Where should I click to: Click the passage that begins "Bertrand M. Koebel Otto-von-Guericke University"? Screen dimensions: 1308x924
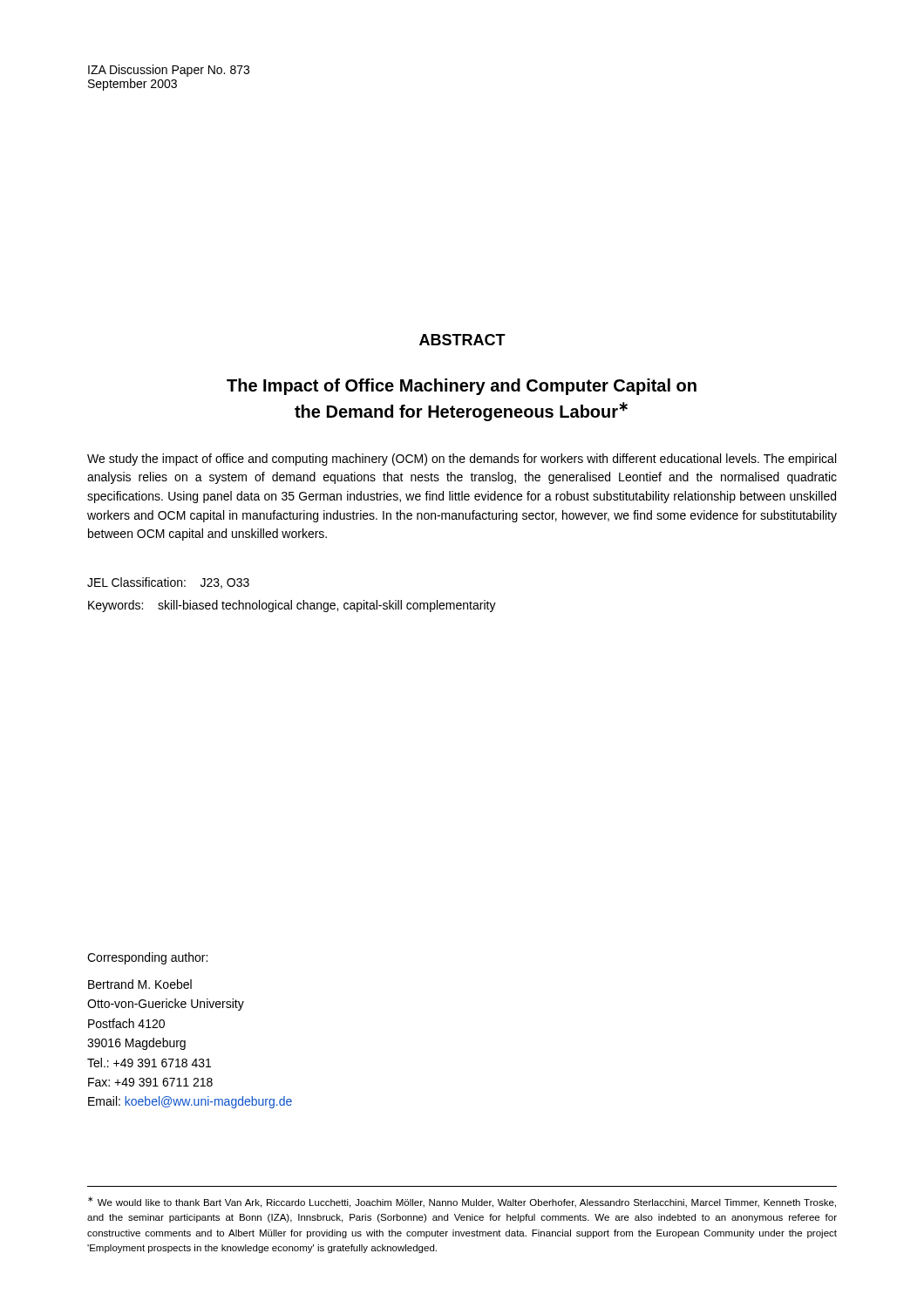point(190,1043)
